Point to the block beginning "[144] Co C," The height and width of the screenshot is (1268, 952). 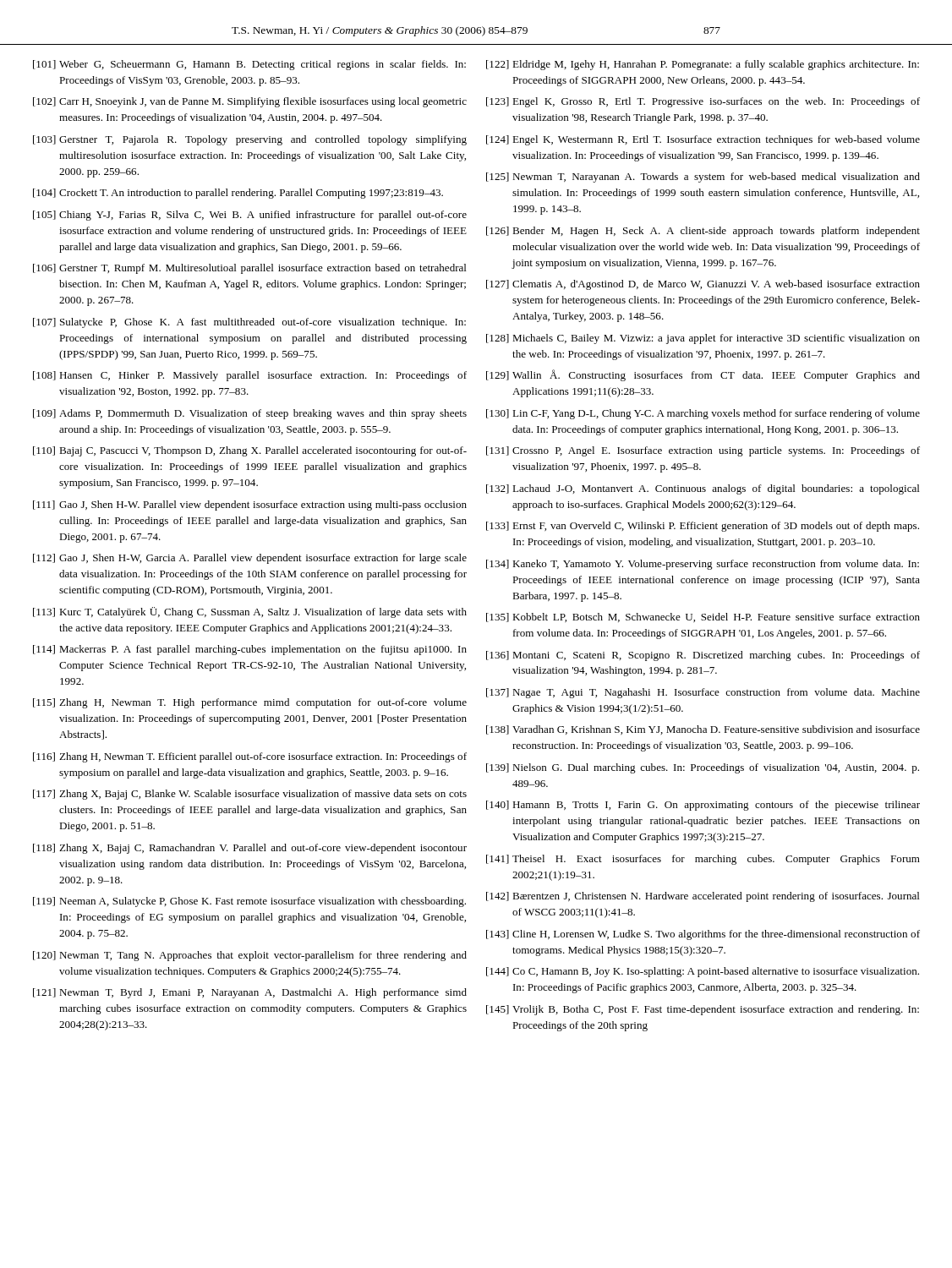tap(703, 980)
